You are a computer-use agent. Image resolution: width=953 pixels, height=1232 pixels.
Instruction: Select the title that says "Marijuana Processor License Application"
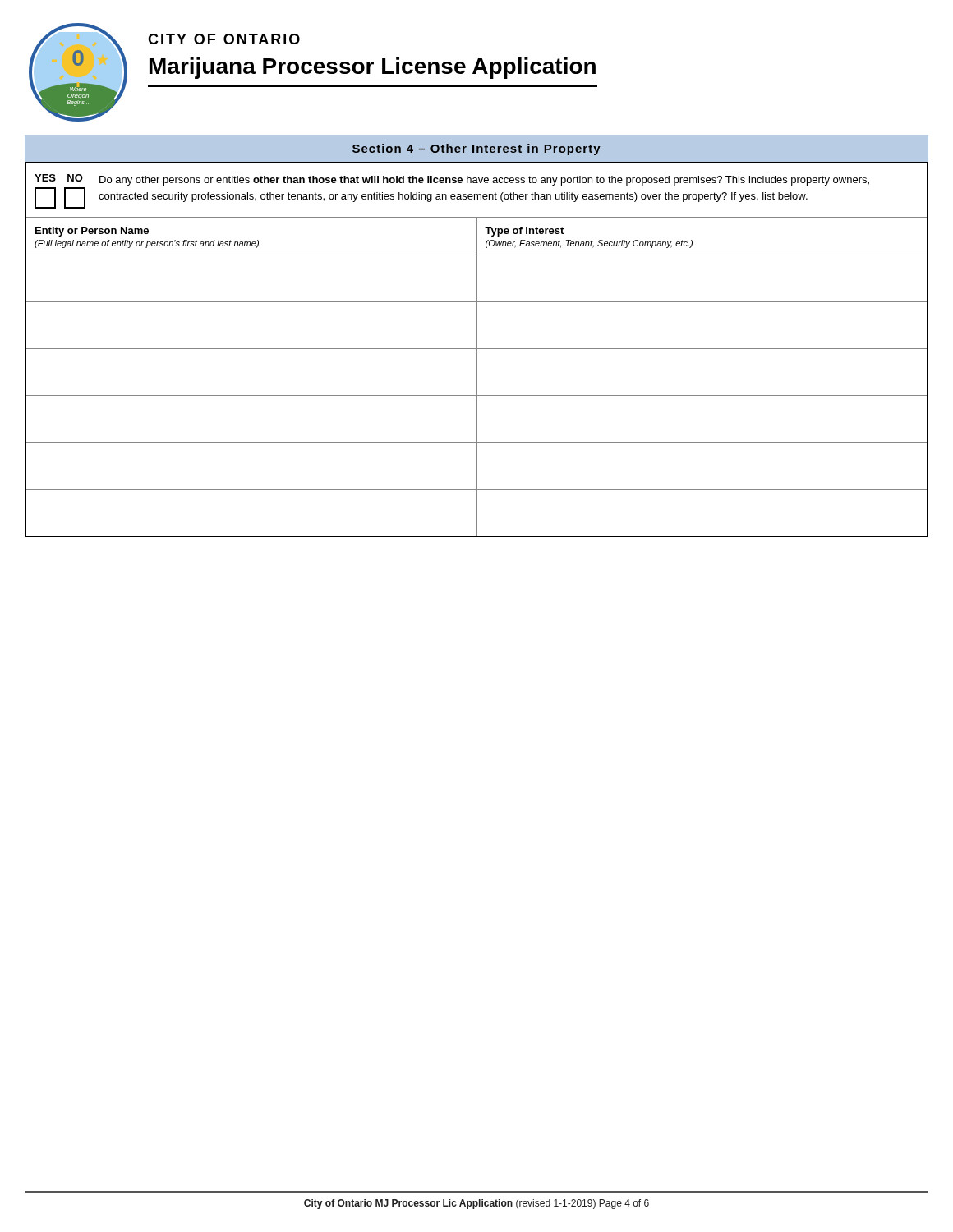click(x=372, y=66)
